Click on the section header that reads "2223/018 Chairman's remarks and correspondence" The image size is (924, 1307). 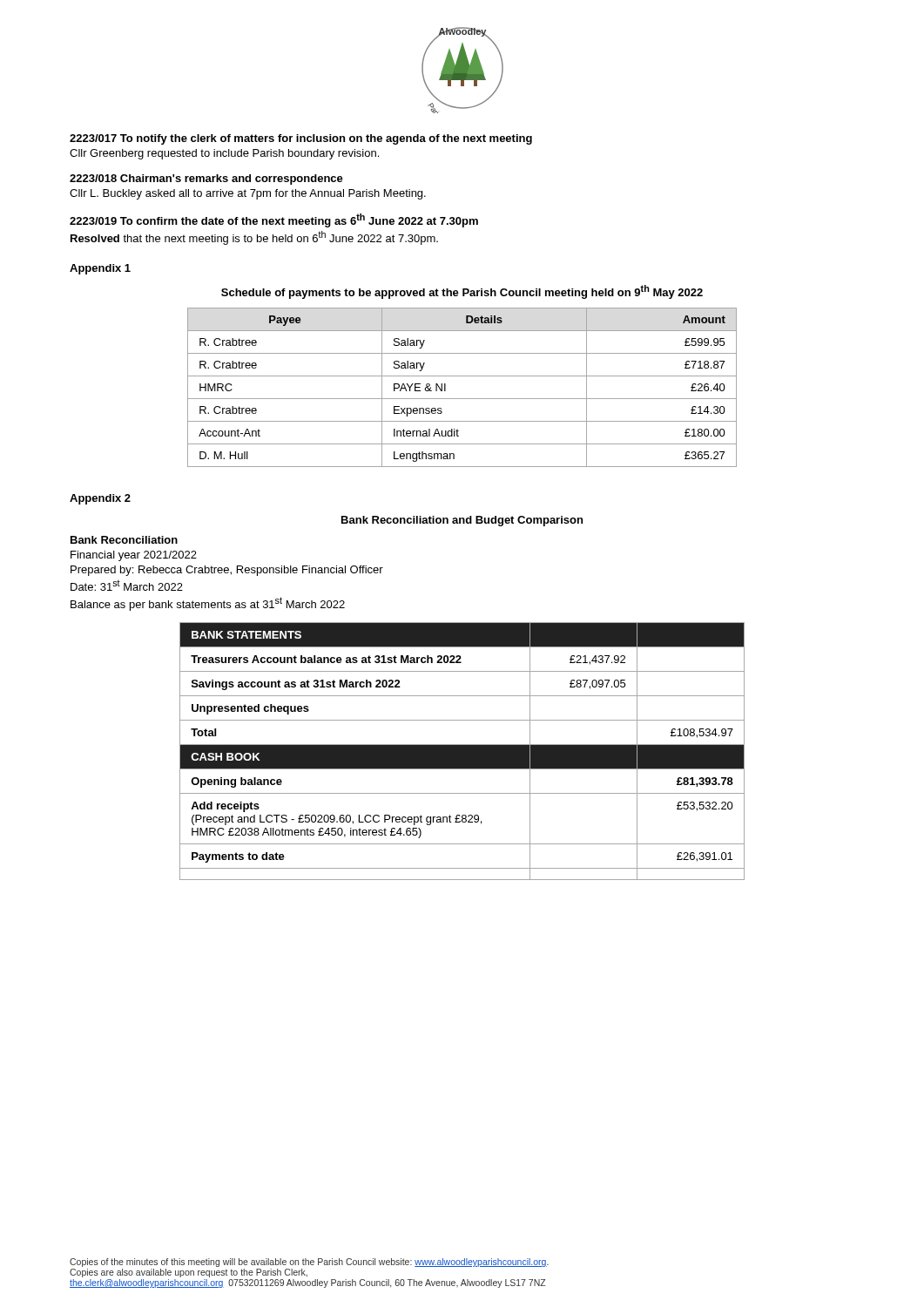pyautogui.click(x=206, y=178)
